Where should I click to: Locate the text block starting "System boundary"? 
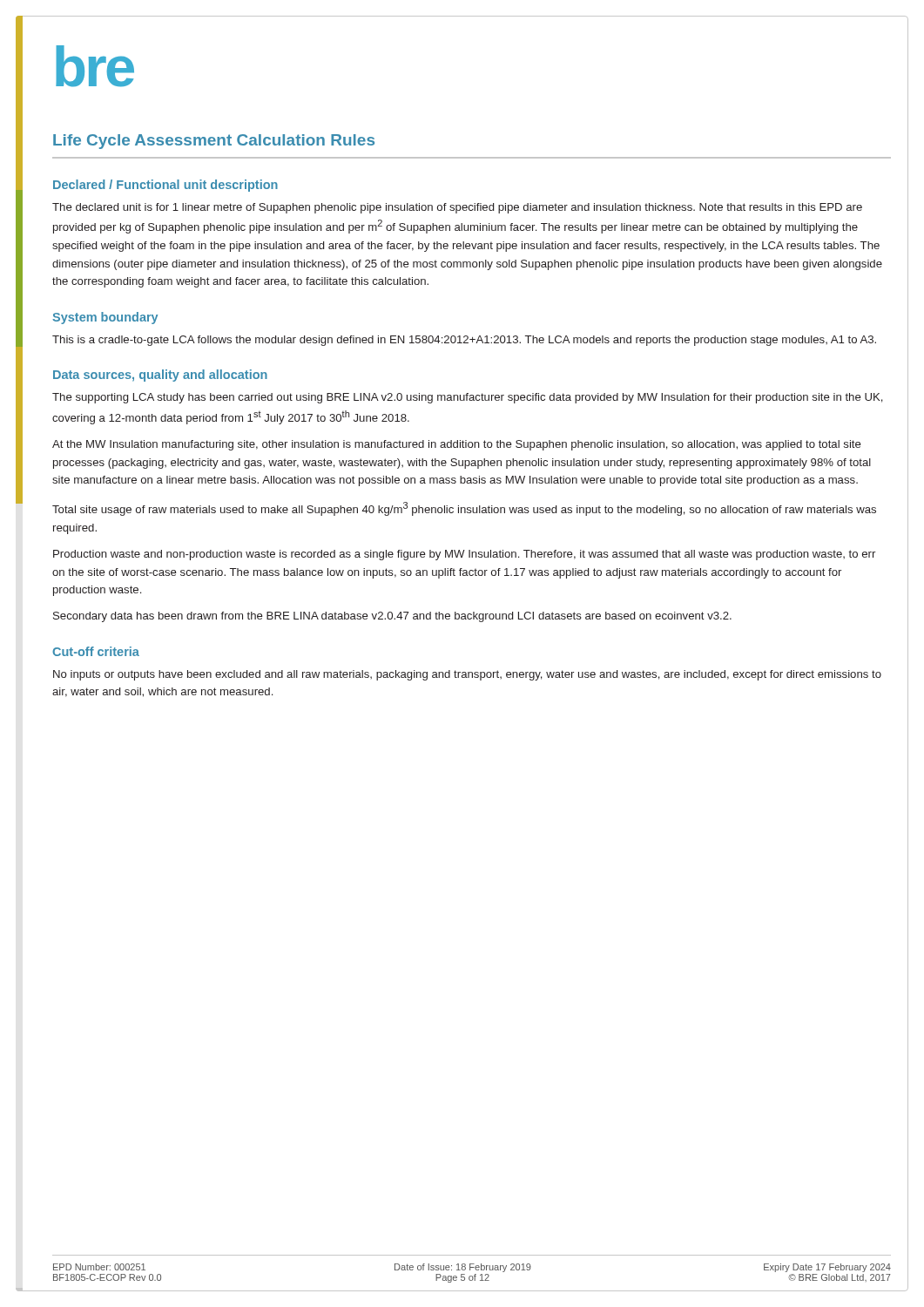point(105,317)
